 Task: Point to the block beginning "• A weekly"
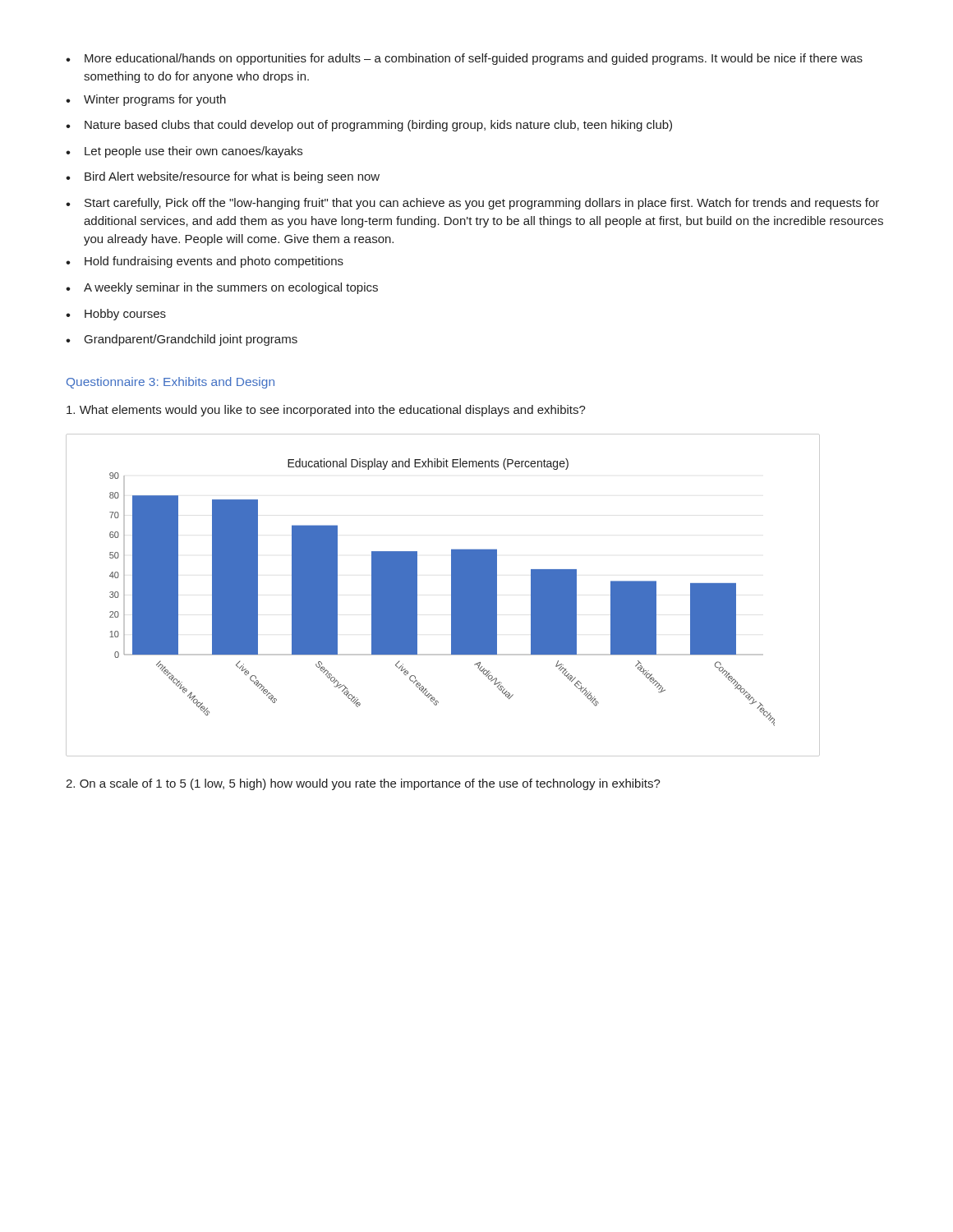click(222, 288)
